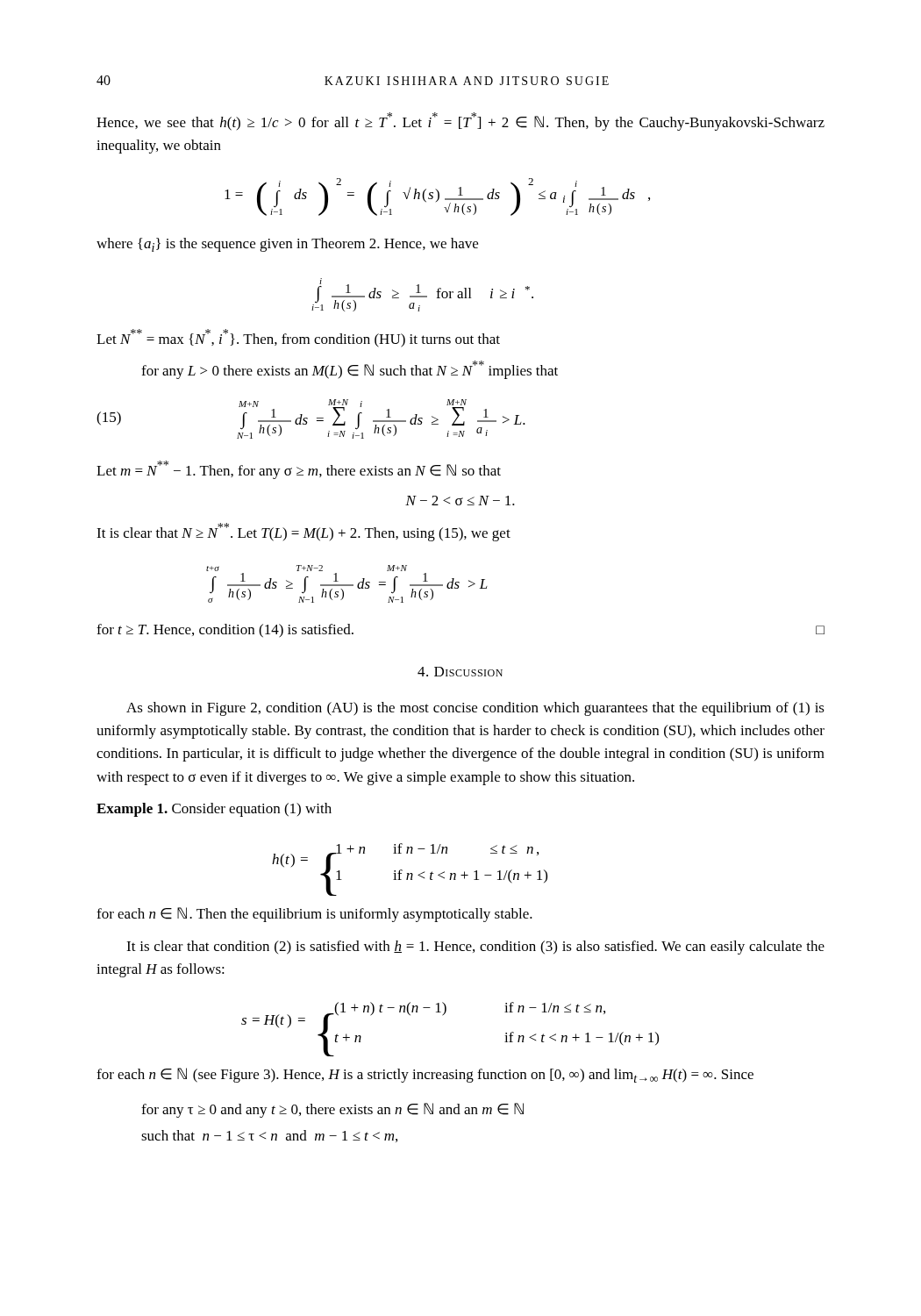Viewport: 921px width, 1316px height.
Task: Click the passage that begins "for any L > 0"
Action: click(350, 369)
